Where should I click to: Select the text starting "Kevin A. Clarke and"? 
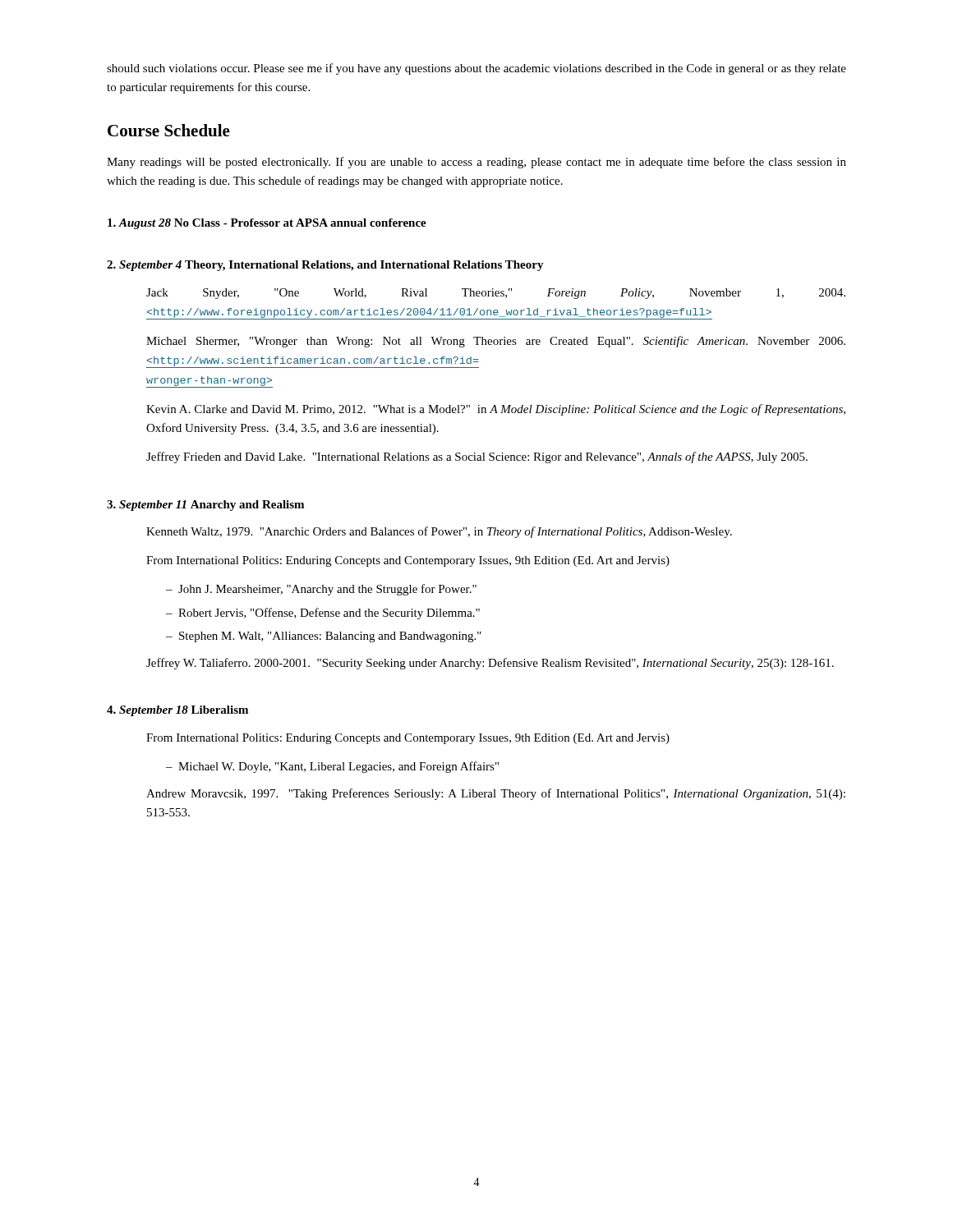pyautogui.click(x=496, y=418)
